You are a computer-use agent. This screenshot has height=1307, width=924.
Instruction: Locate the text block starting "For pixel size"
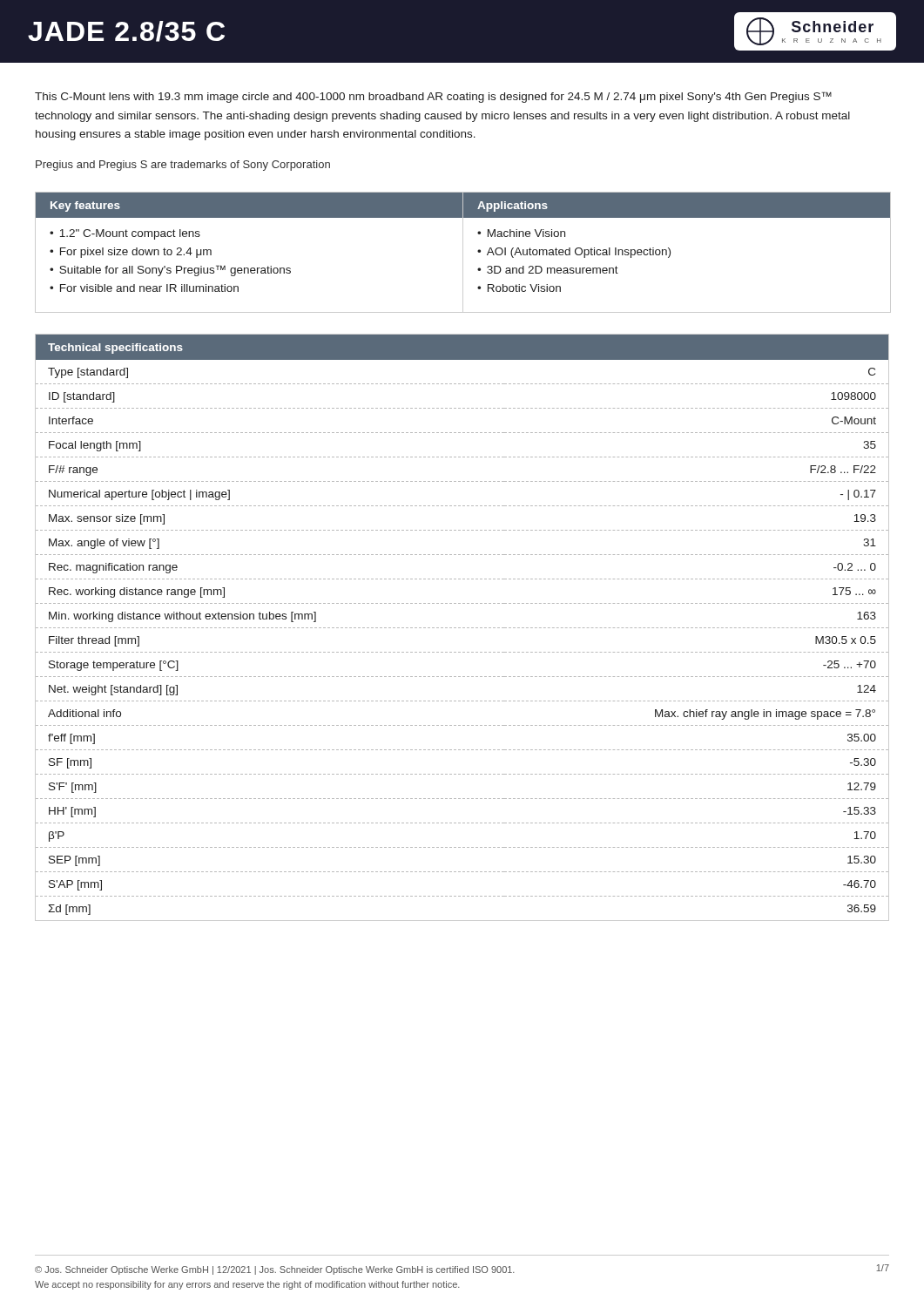(136, 251)
